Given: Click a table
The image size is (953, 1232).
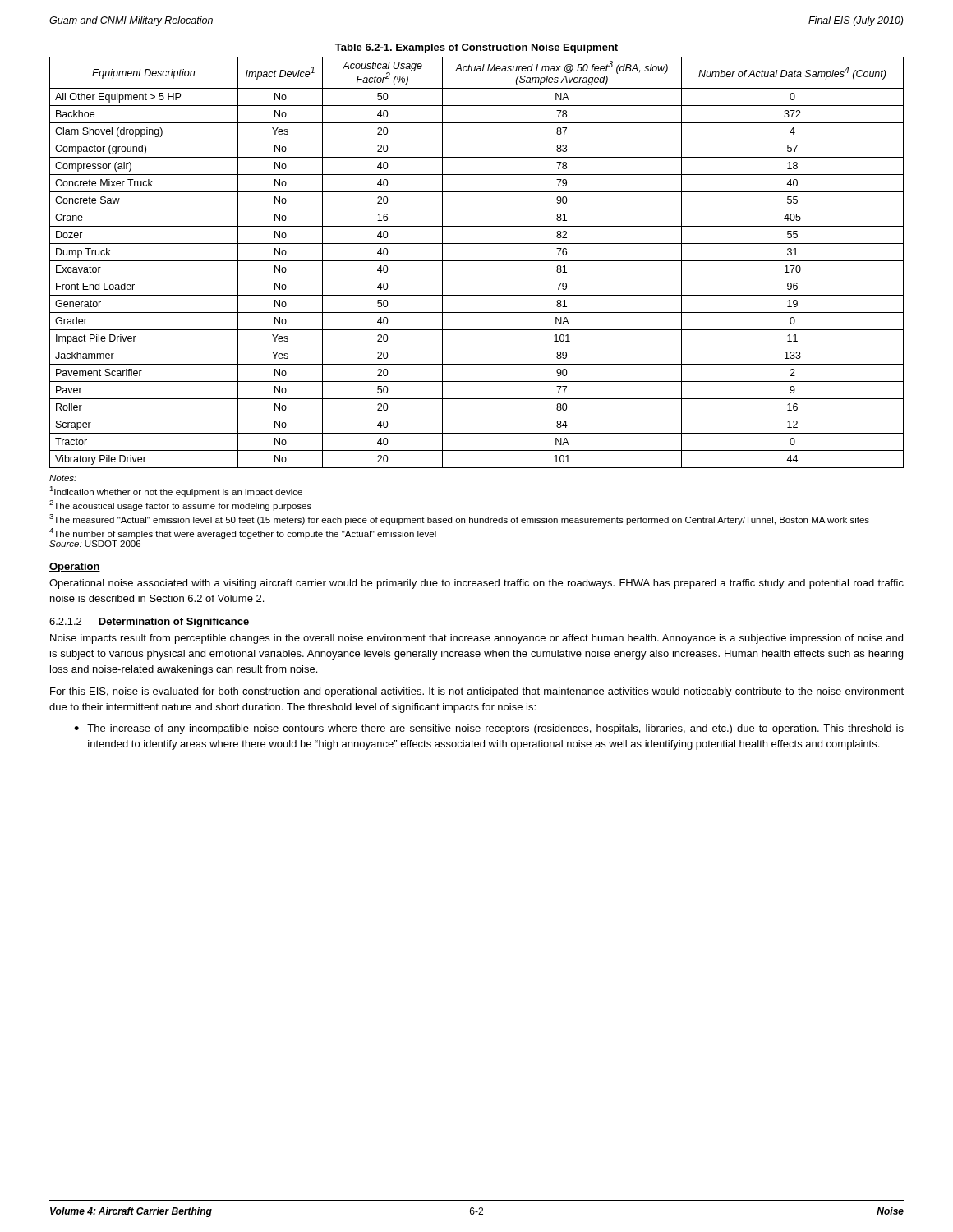Looking at the screenshot, I should coord(476,262).
